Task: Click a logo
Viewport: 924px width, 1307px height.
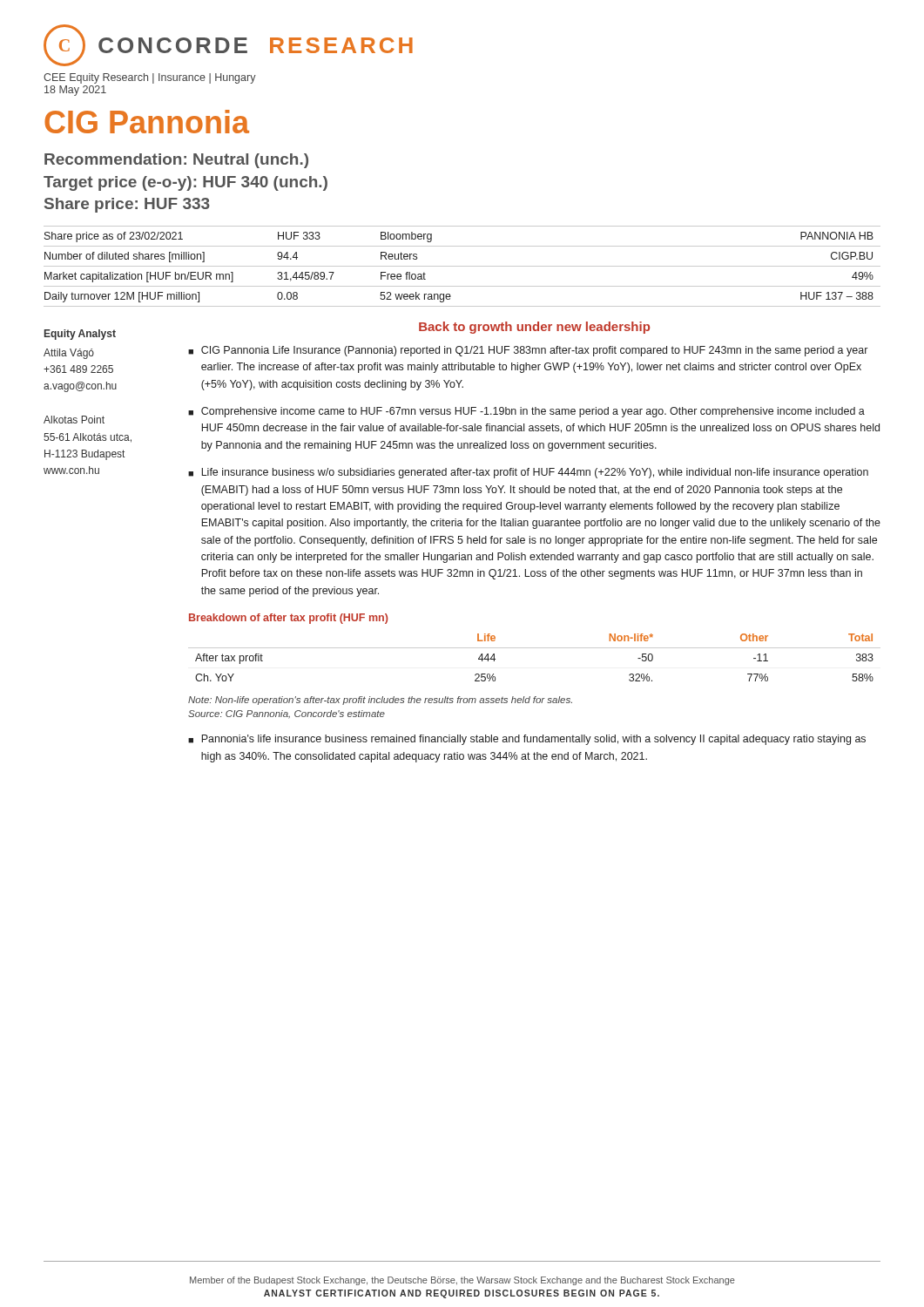Action: (462, 45)
